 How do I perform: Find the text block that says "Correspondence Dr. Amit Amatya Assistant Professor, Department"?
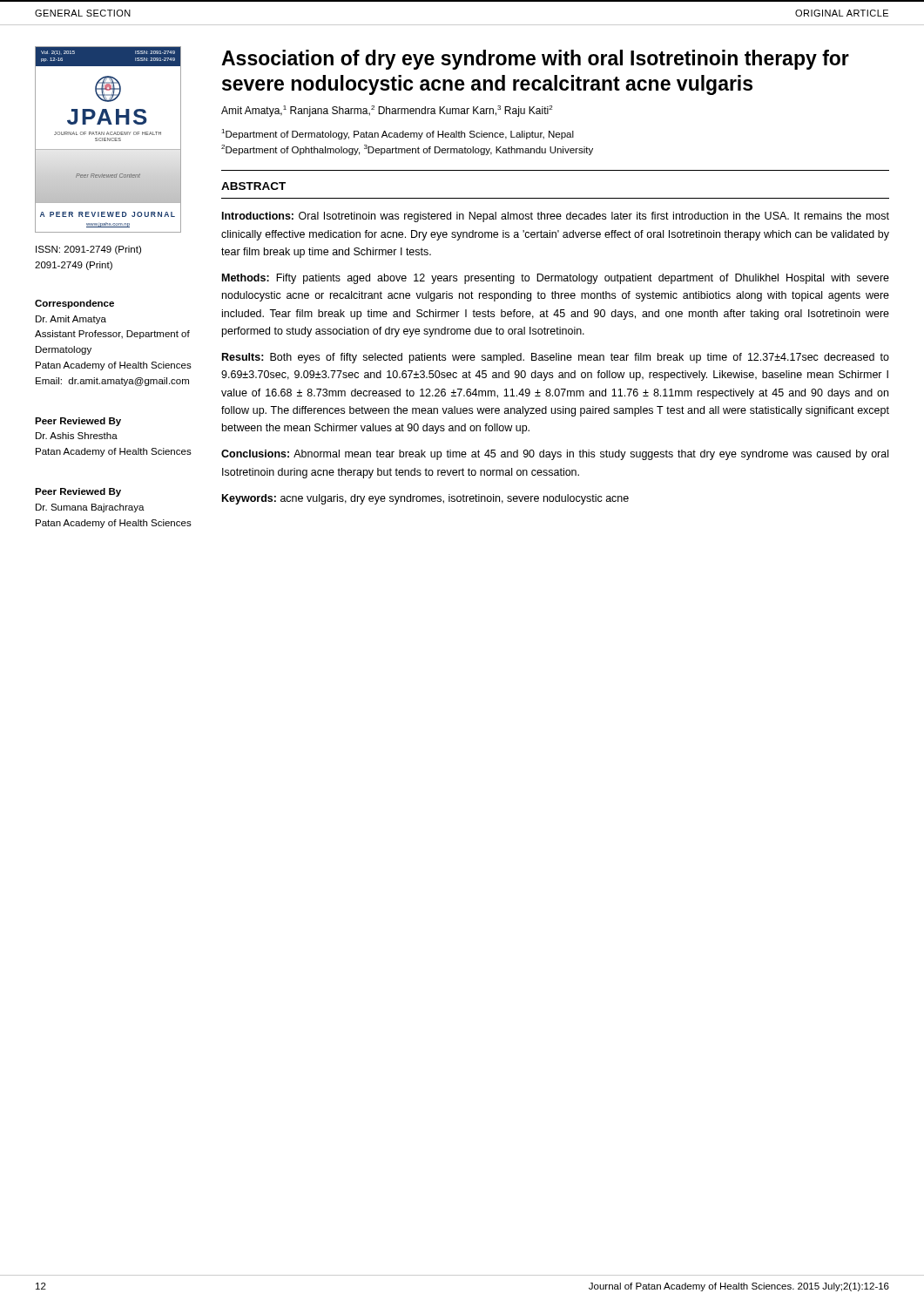click(118, 341)
